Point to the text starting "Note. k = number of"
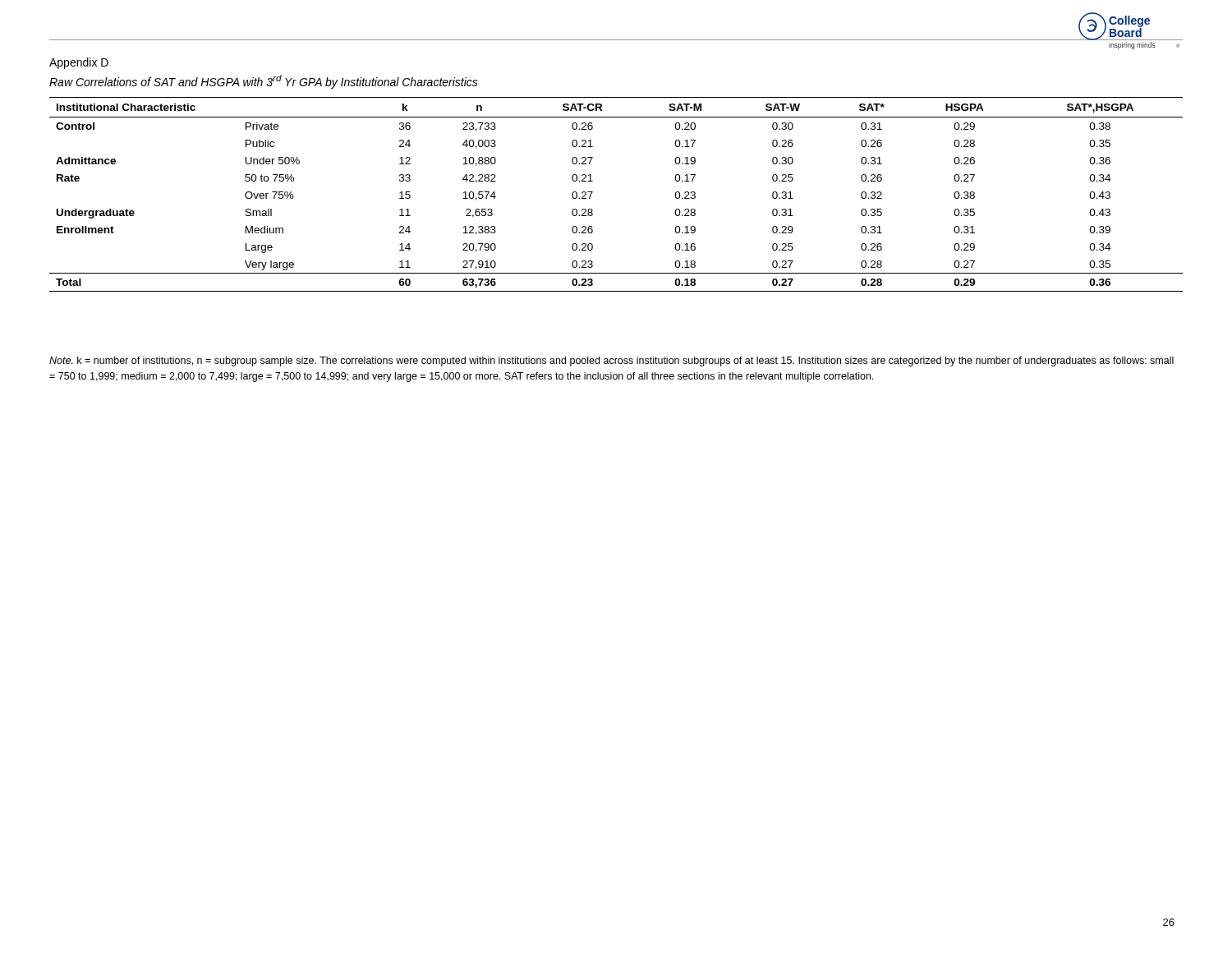1232x953 pixels. tap(612, 368)
